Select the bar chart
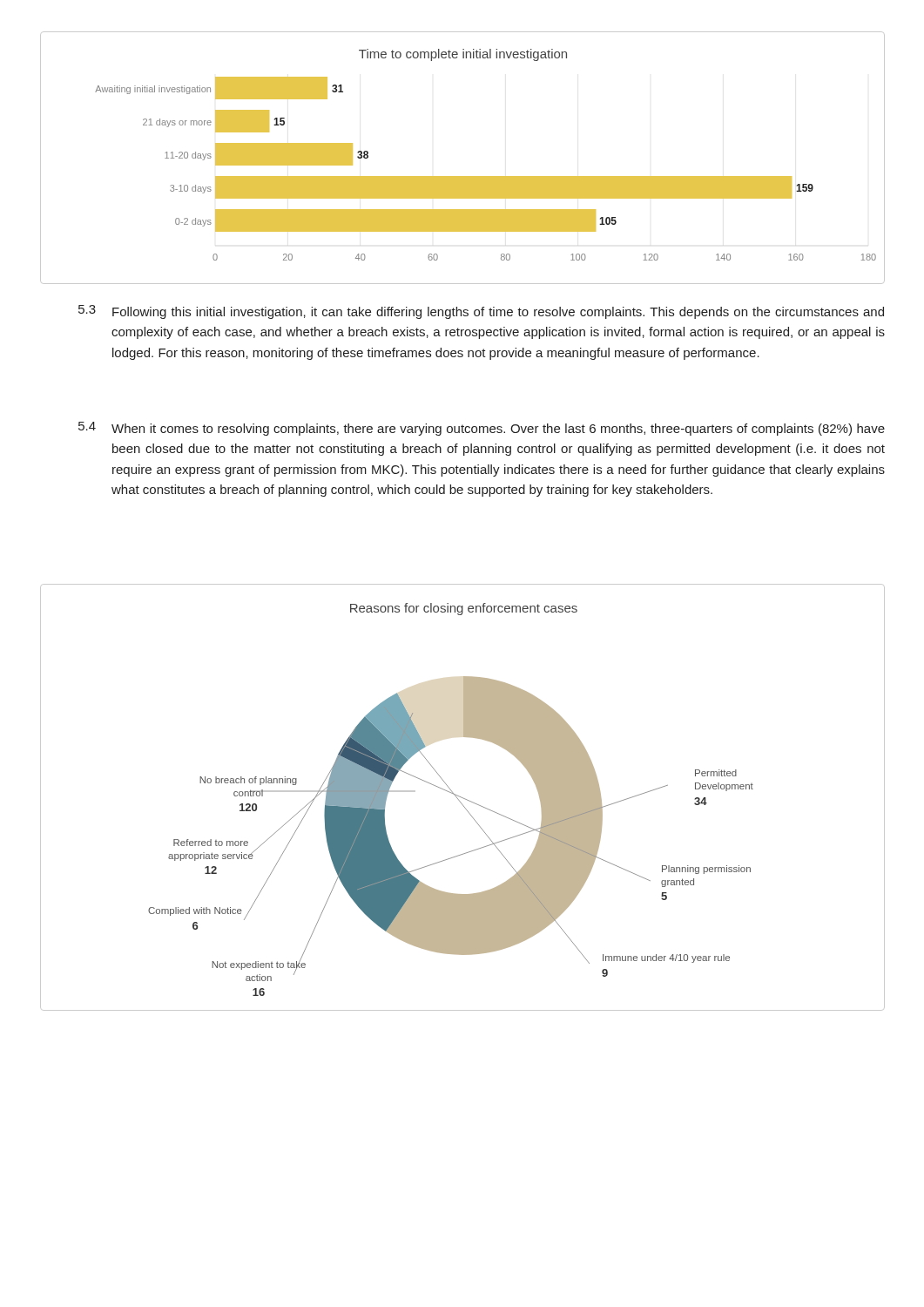This screenshot has height=1307, width=924. pyautogui.click(x=462, y=158)
